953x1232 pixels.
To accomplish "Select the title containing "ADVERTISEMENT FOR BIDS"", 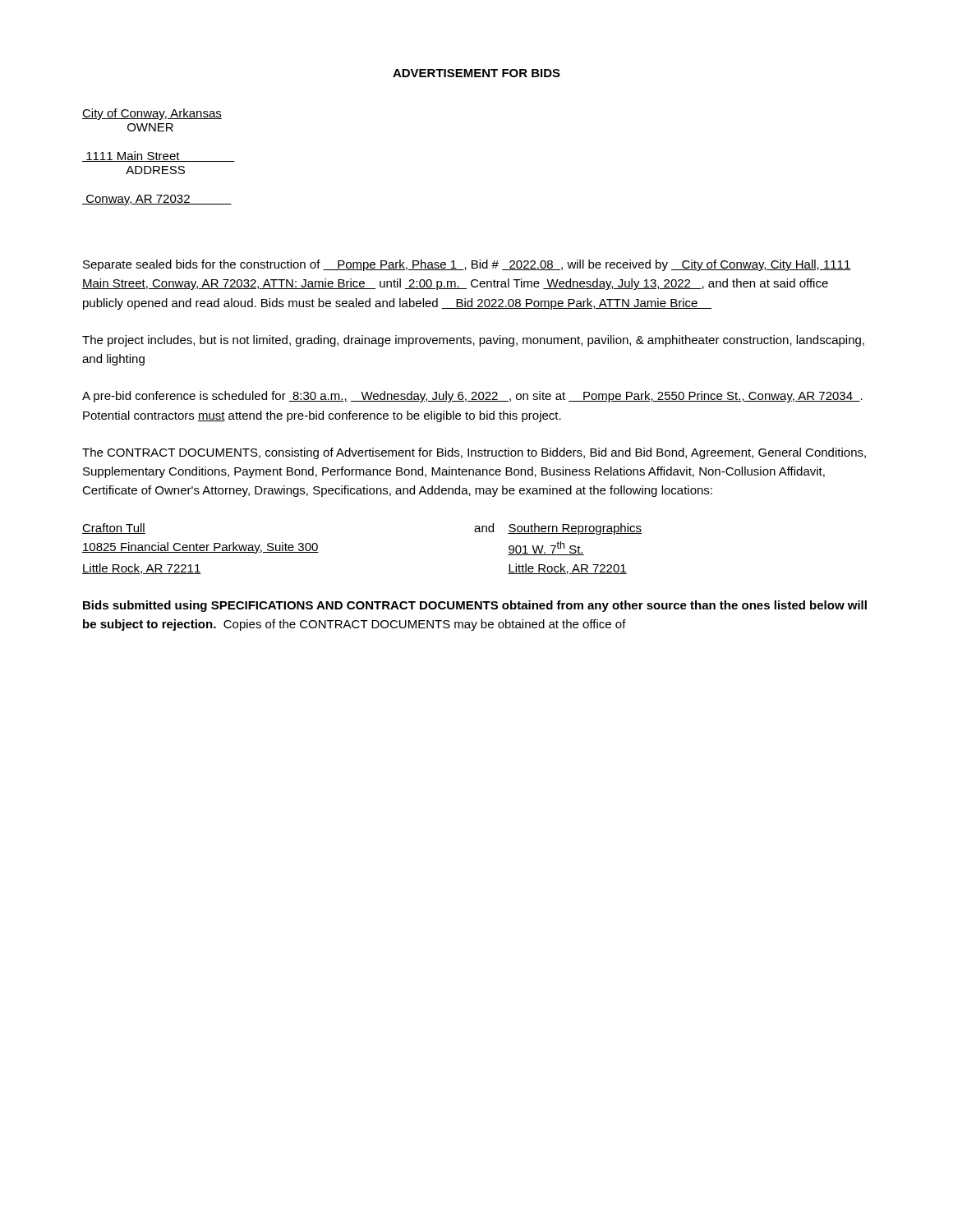I will tap(476, 73).
